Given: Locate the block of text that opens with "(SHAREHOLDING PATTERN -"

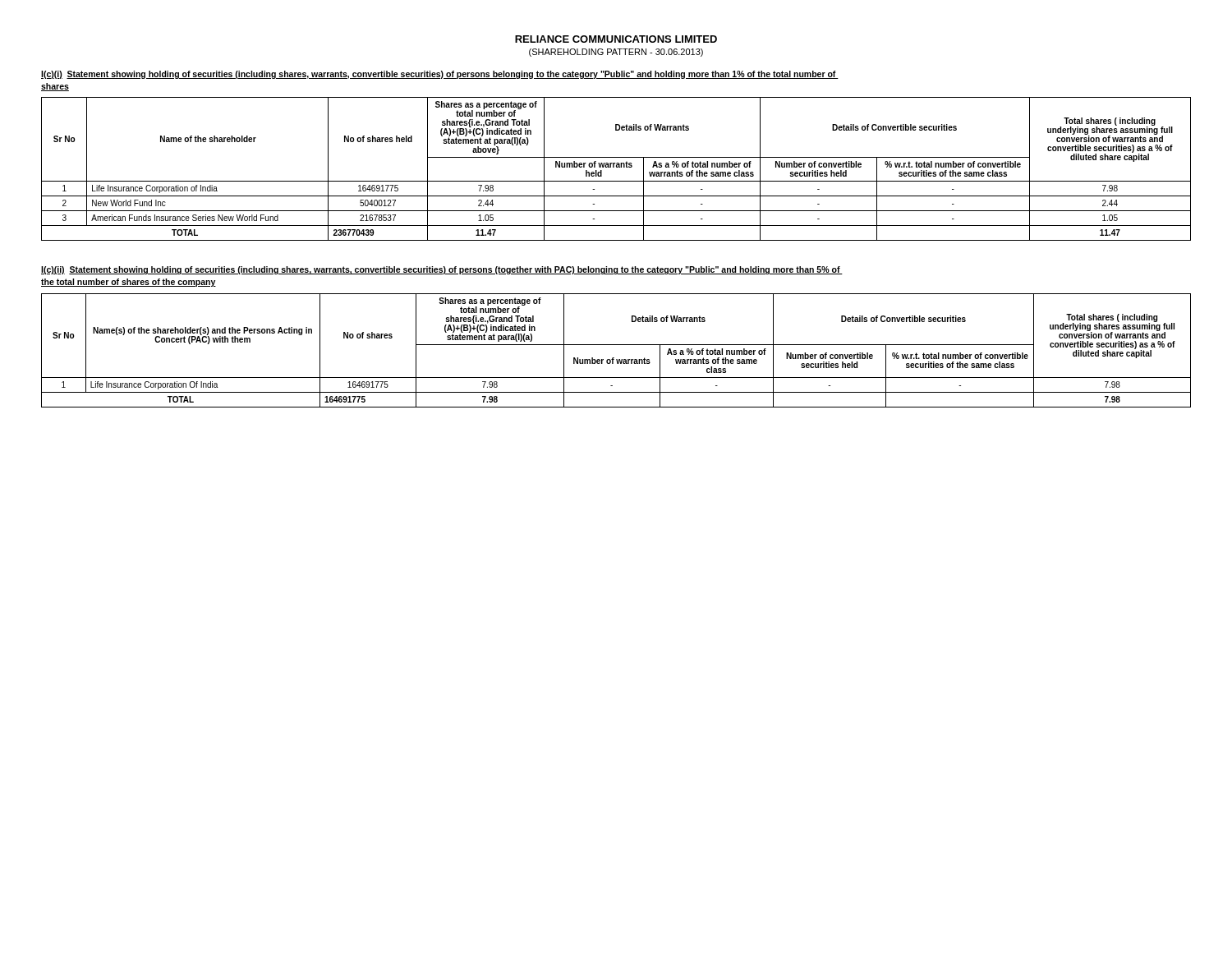Looking at the screenshot, I should [616, 52].
